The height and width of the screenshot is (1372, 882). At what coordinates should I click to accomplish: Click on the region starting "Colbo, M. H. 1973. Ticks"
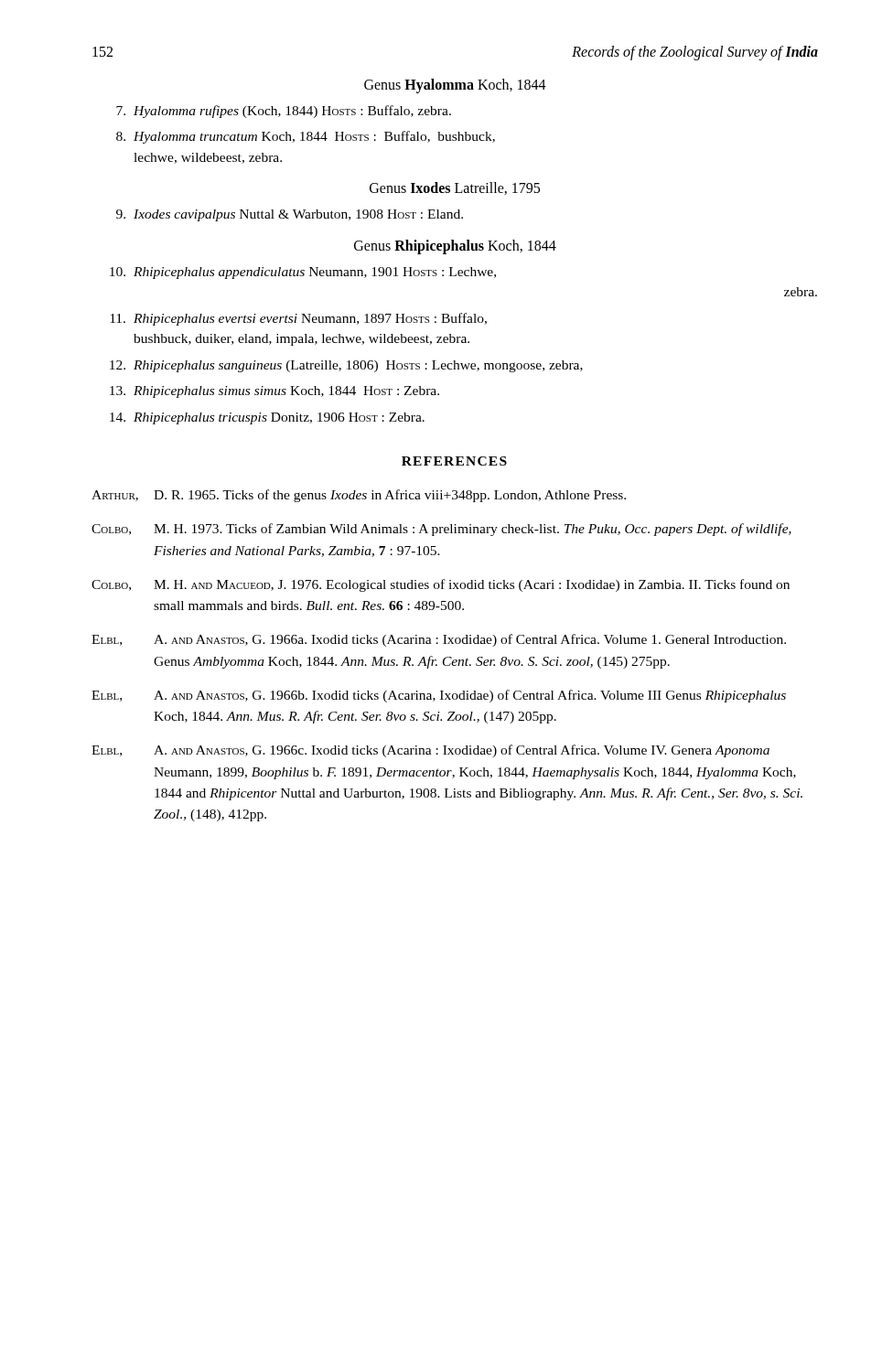coord(455,539)
